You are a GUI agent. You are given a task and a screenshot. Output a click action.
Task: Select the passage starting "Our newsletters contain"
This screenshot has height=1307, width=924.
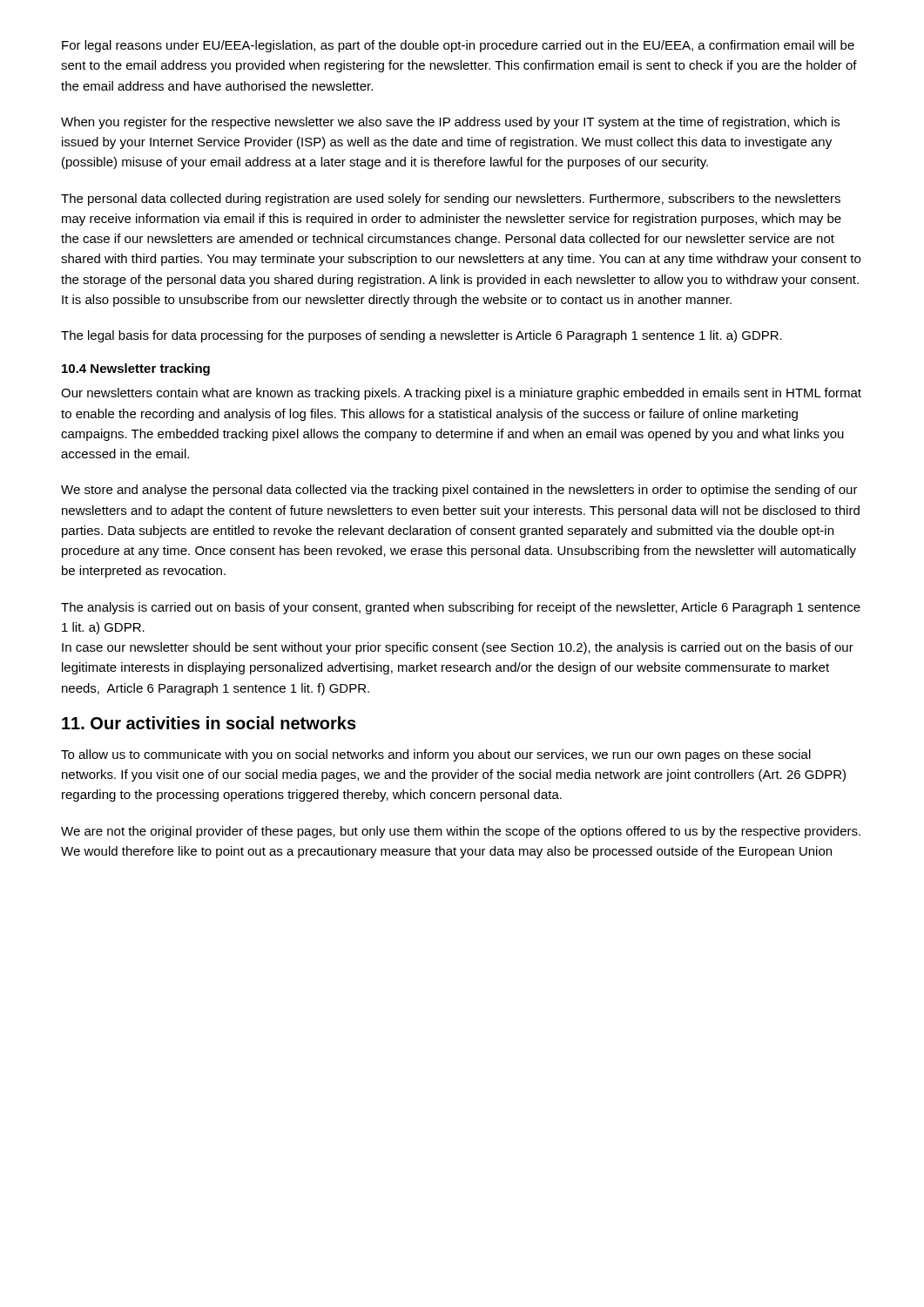click(461, 423)
